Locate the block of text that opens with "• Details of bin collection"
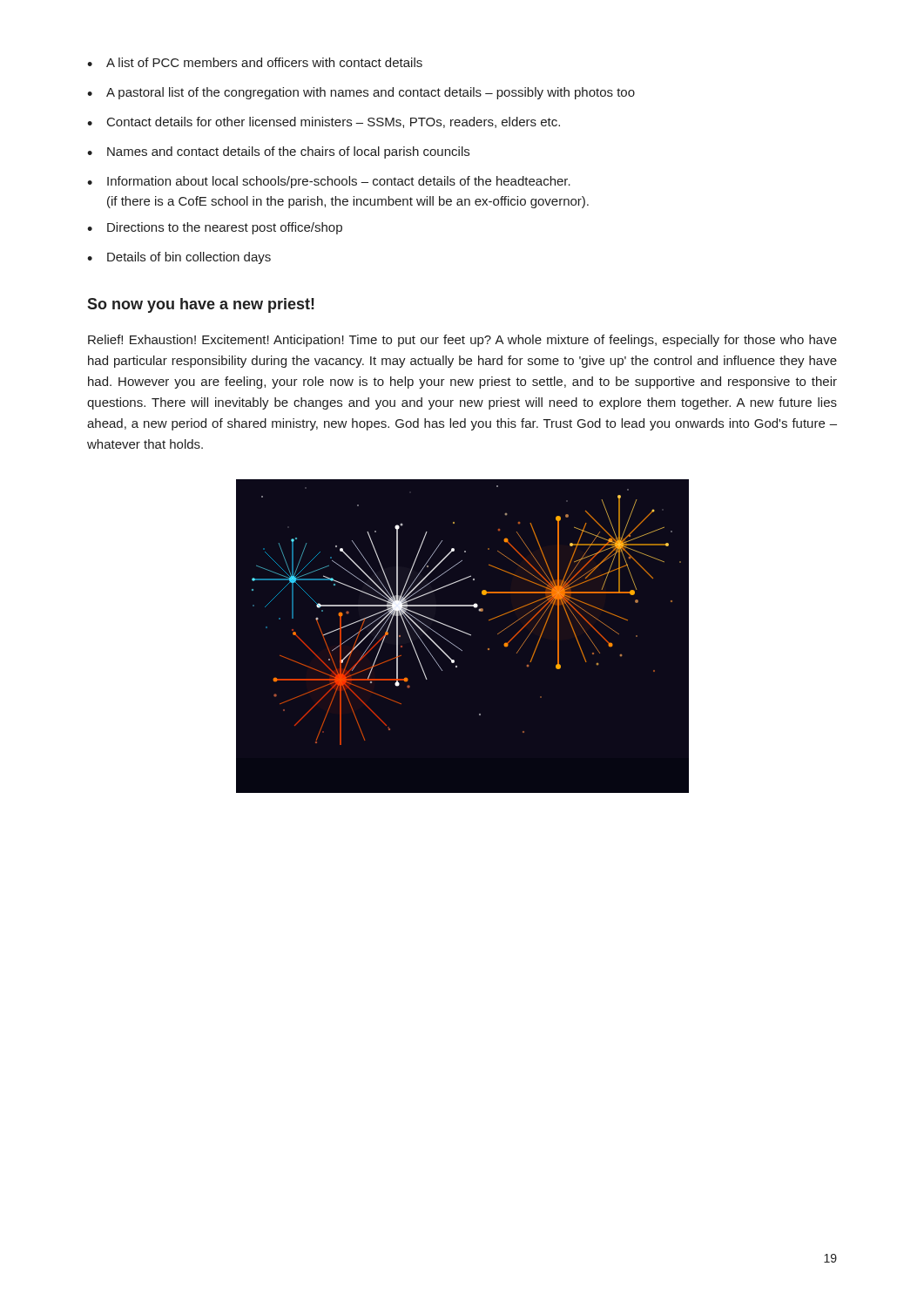Image resolution: width=924 pixels, height=1307 pixels. (x=179, y=258)
